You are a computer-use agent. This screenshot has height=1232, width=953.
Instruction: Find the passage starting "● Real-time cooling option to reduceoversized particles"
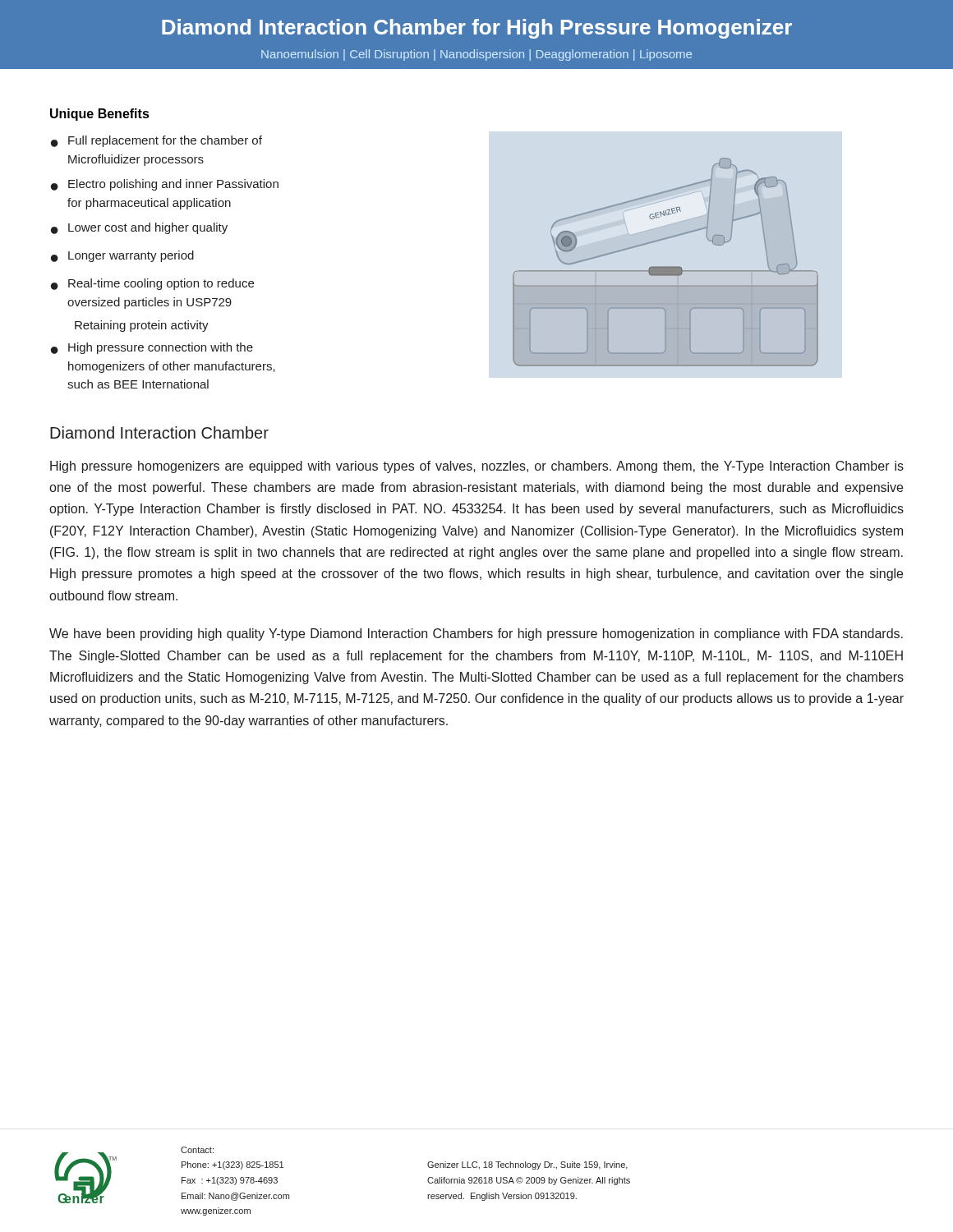coord(152,293)
